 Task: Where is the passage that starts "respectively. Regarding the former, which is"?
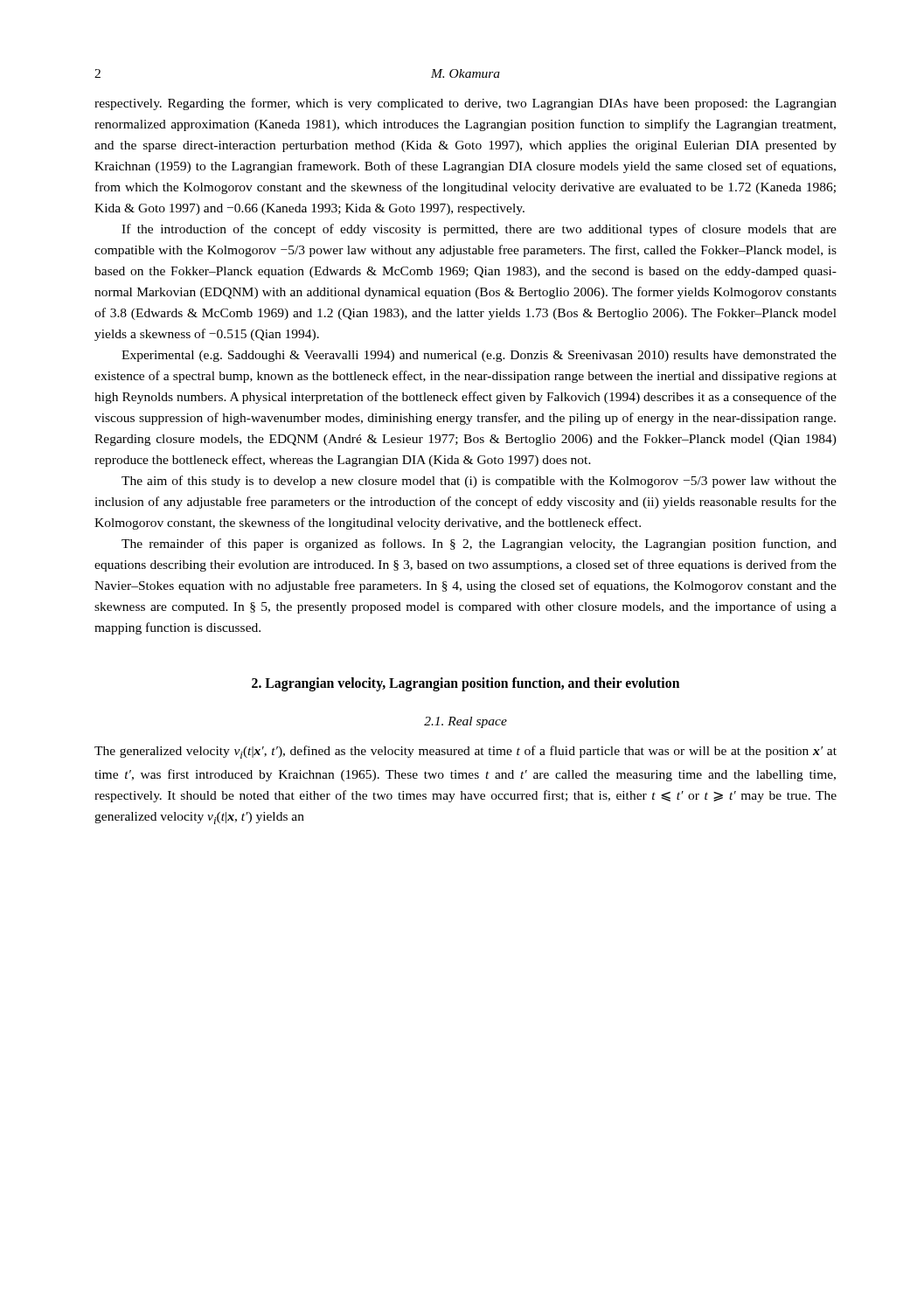(466, 156)
